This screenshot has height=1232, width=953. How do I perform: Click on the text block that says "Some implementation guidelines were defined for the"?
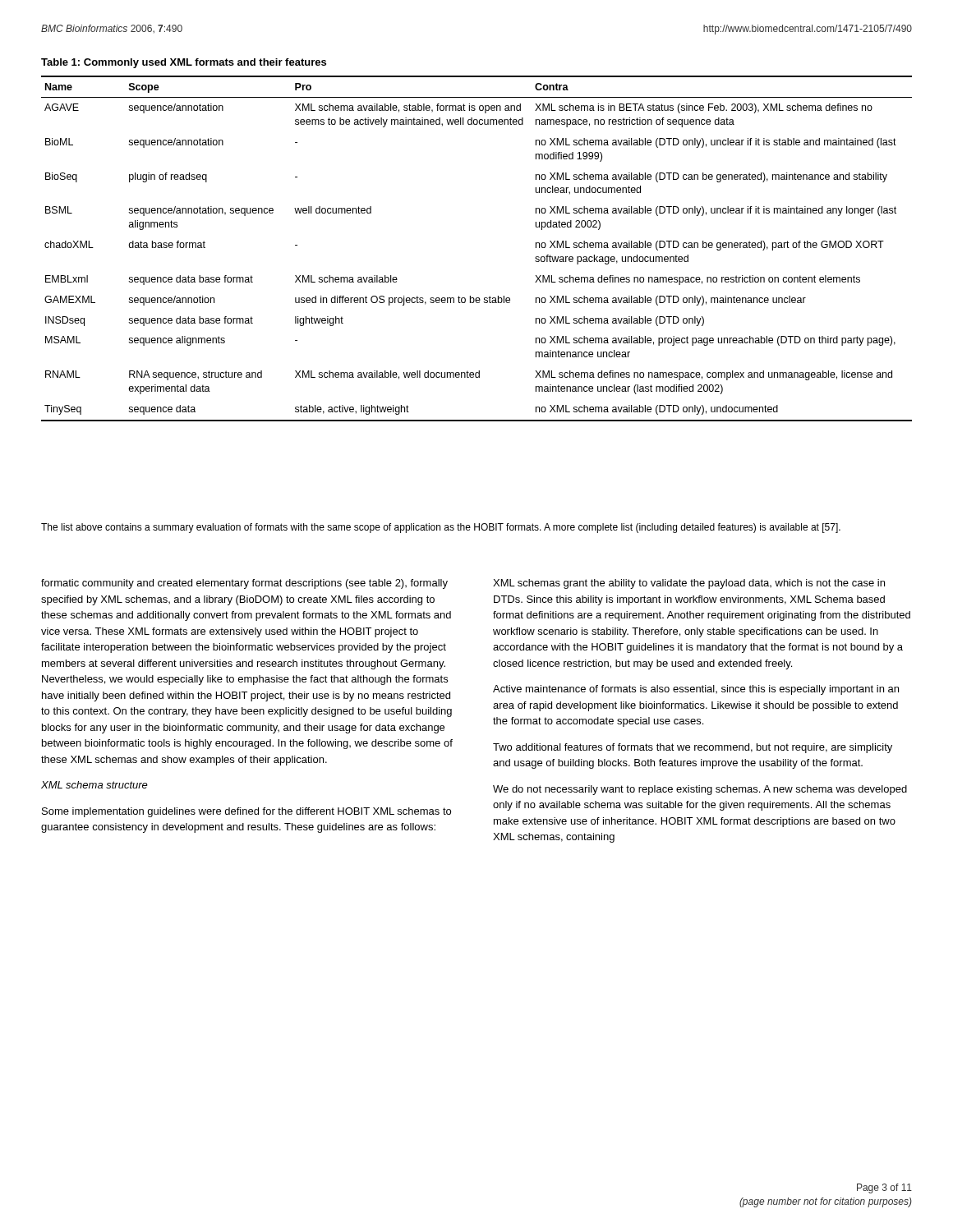[x=251, y=819]
